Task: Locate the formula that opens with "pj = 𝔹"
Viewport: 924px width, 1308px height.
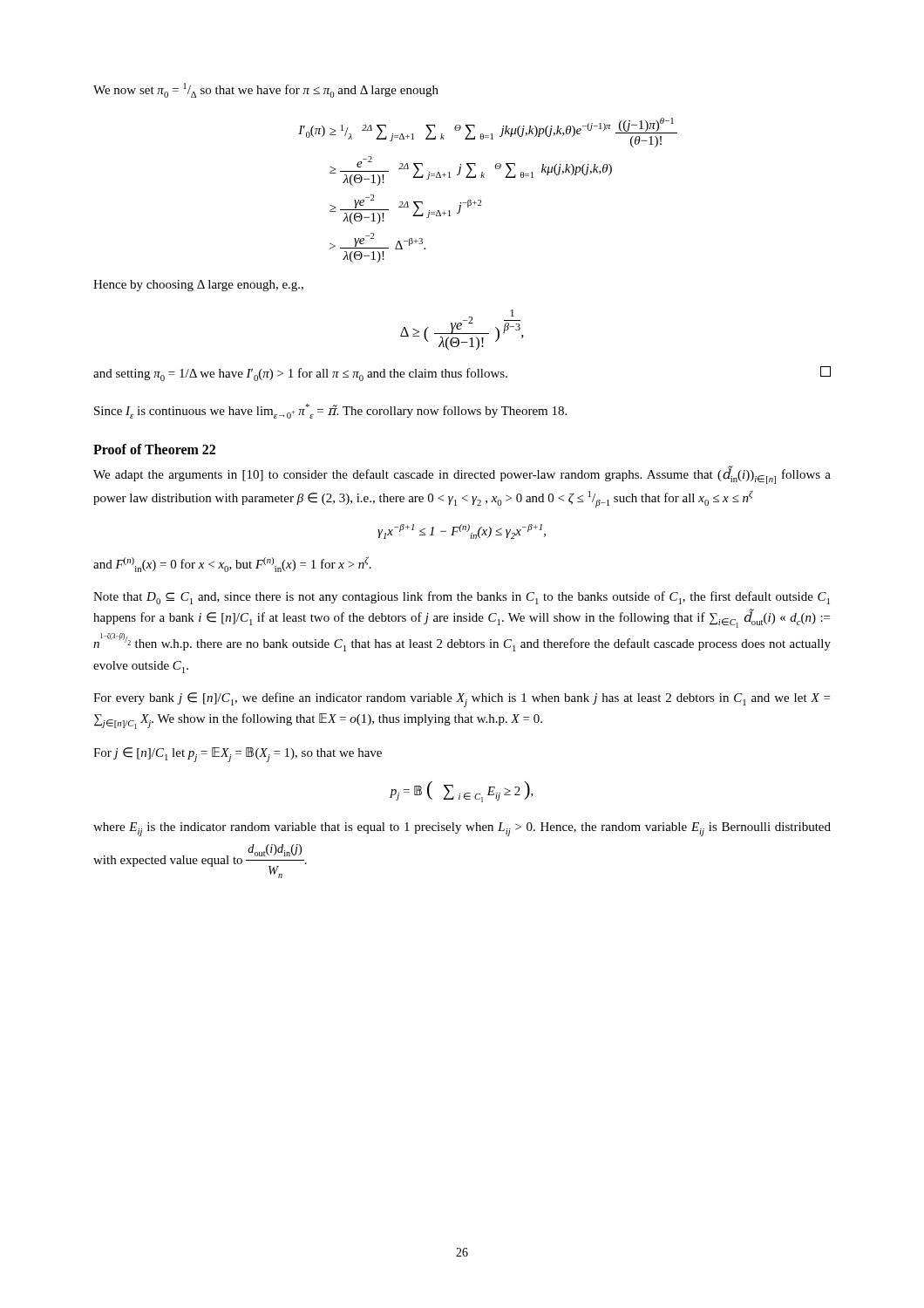Action: pos(462,791)
